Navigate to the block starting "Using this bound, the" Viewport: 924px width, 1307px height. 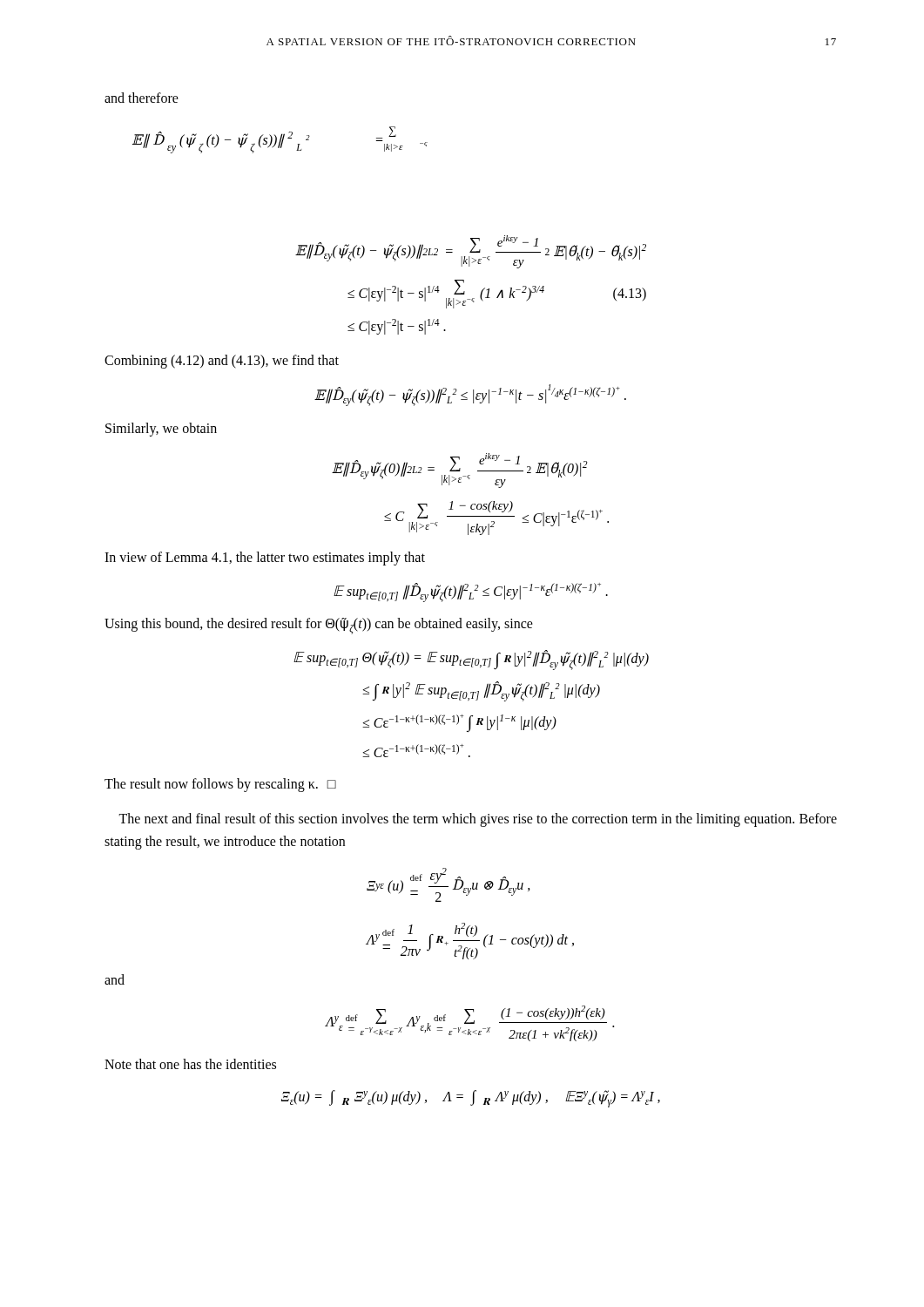[319, 625]
